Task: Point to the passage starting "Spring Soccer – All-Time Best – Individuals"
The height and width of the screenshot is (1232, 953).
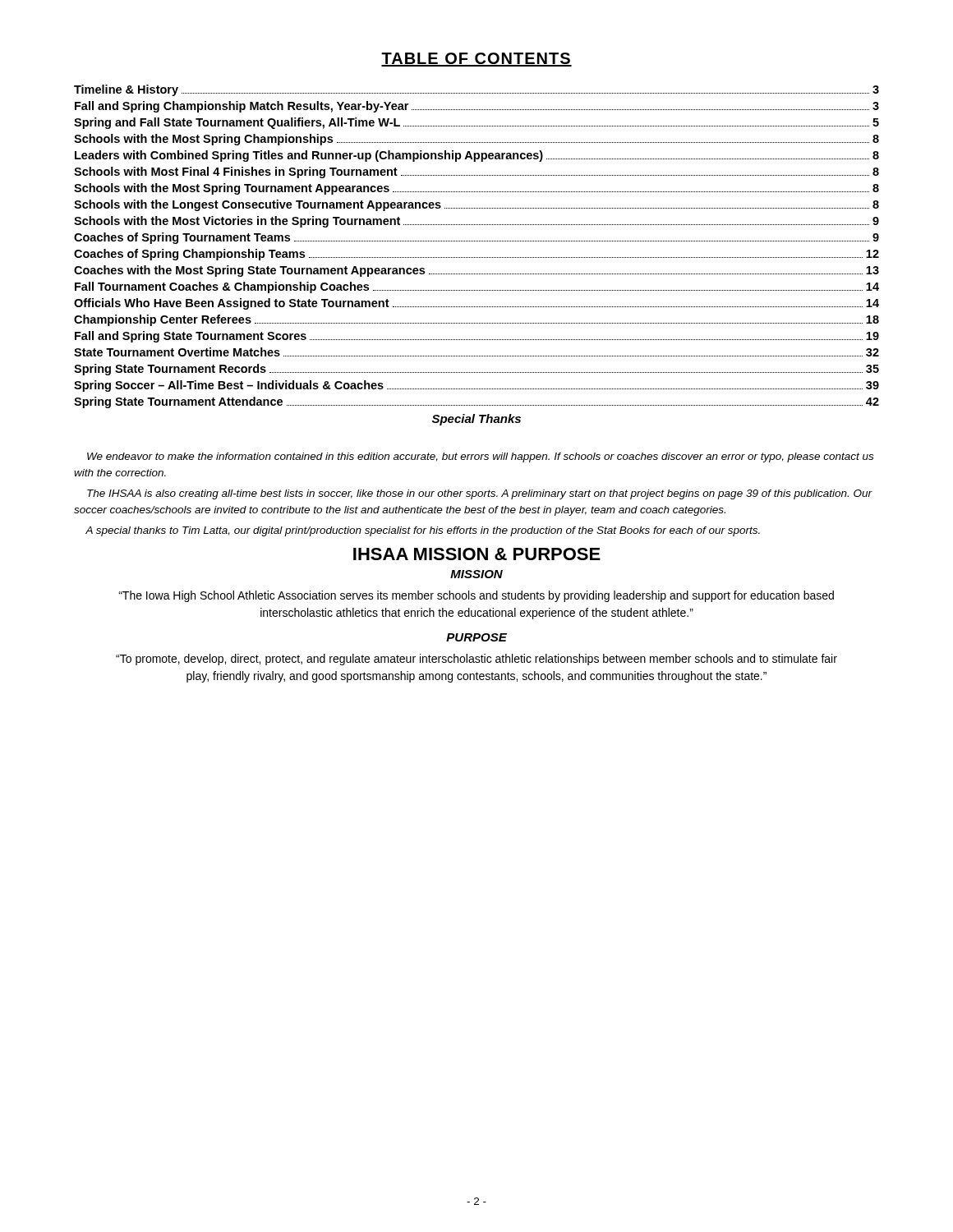Action: click(x=476, y=385)
